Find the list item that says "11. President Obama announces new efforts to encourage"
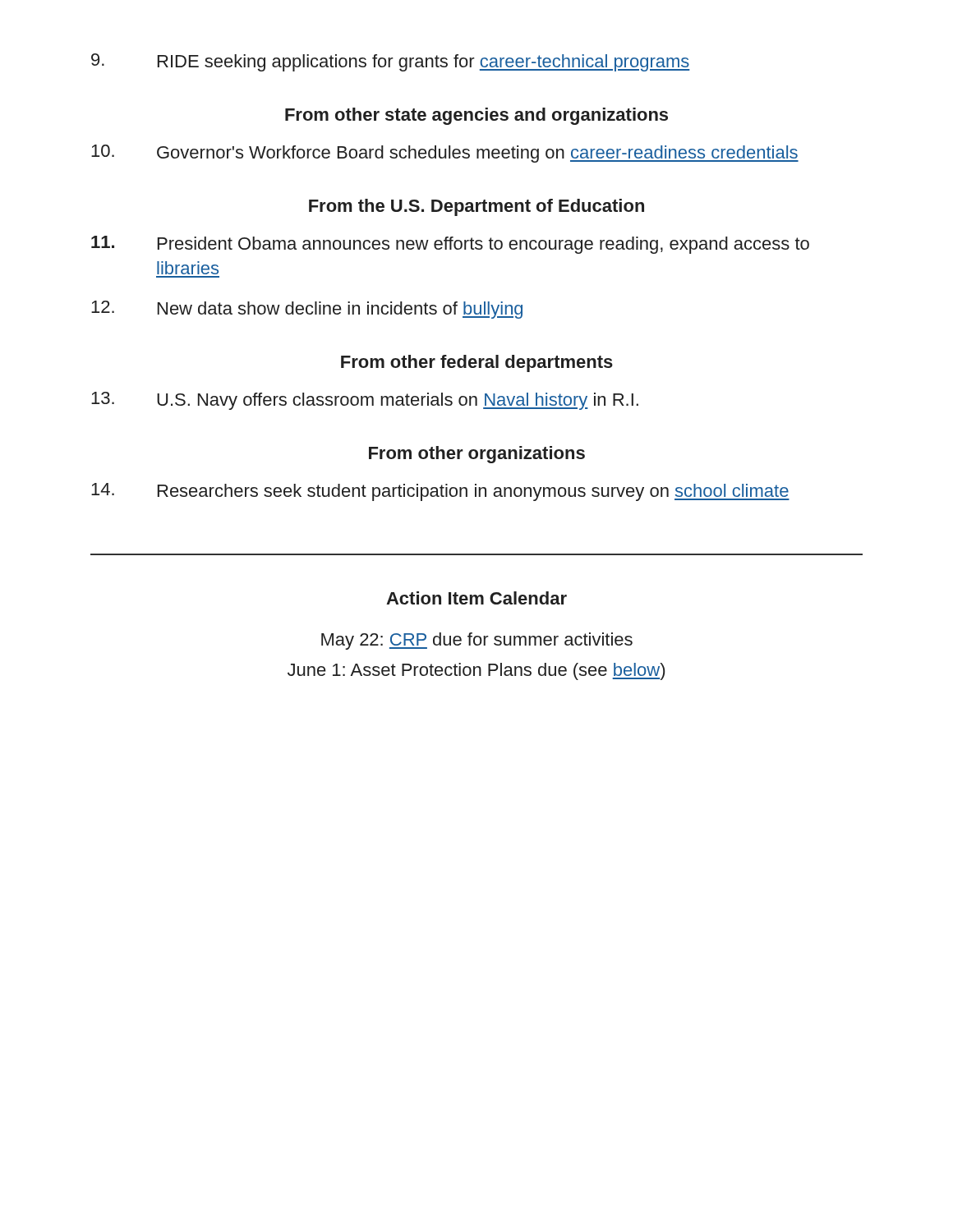Viewport: 953px width, 1232px height. point(476,257)
